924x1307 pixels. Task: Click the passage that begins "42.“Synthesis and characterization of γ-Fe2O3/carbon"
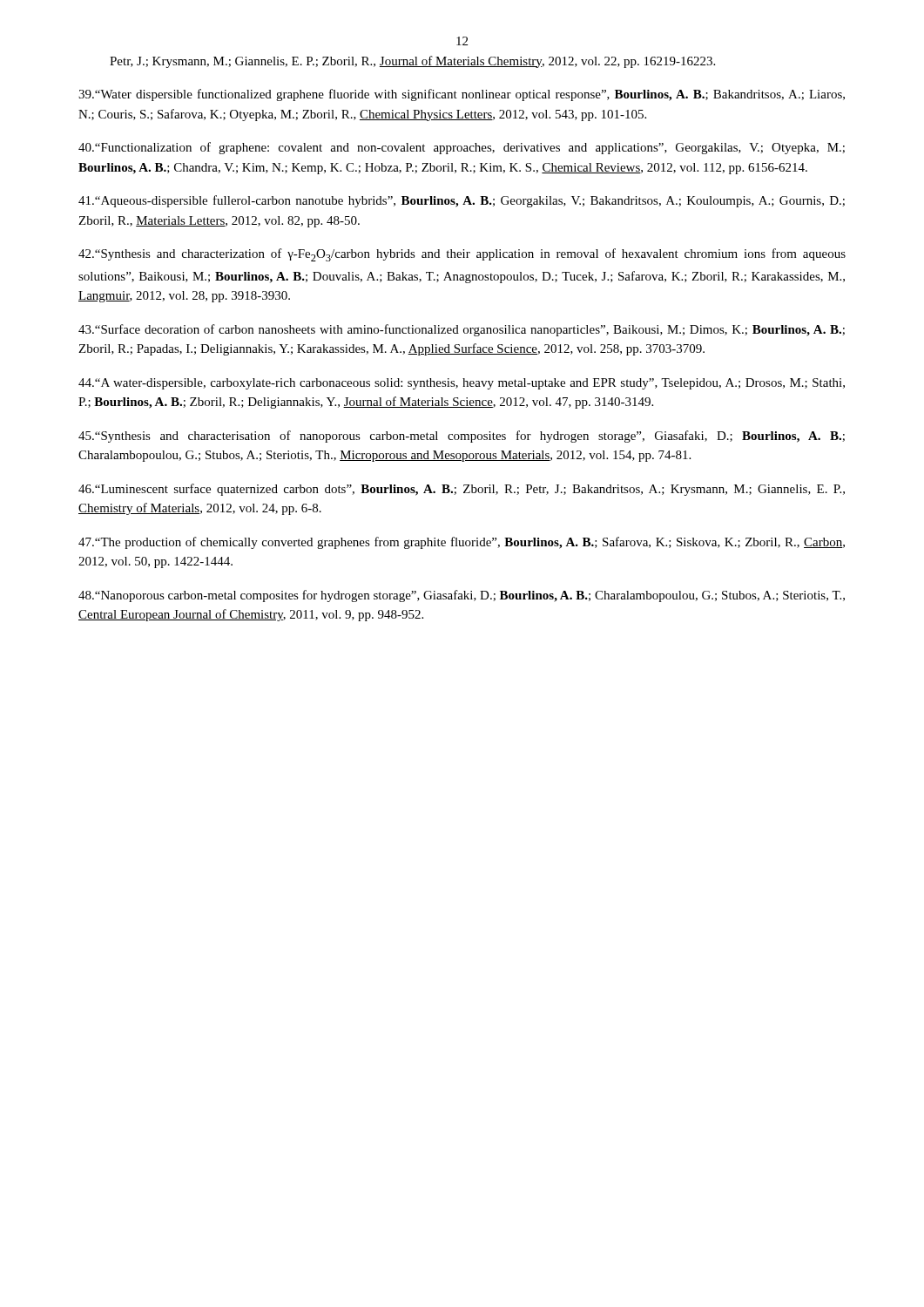tap(462, 275)
